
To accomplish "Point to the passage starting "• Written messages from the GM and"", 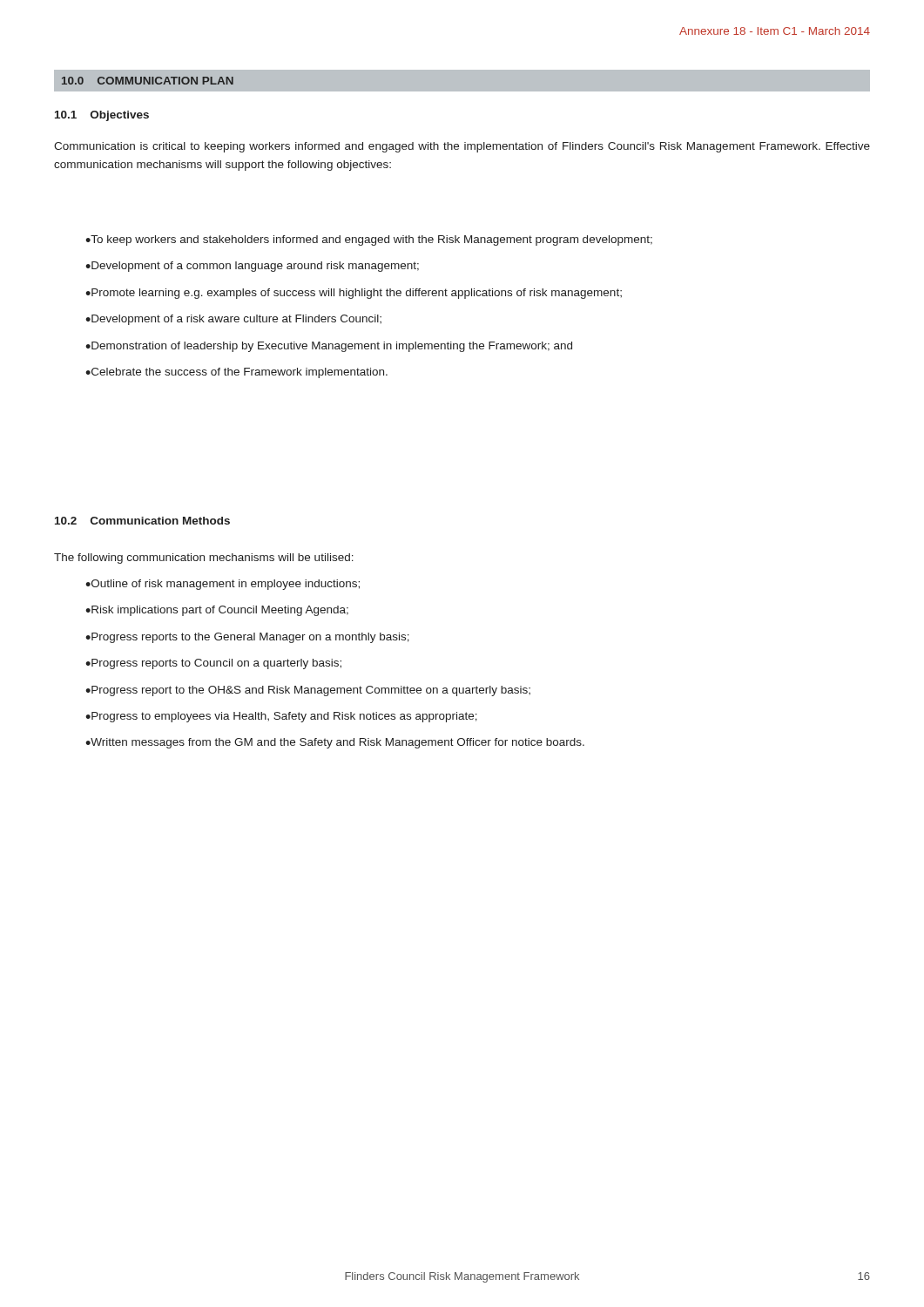I will point(462,744).
